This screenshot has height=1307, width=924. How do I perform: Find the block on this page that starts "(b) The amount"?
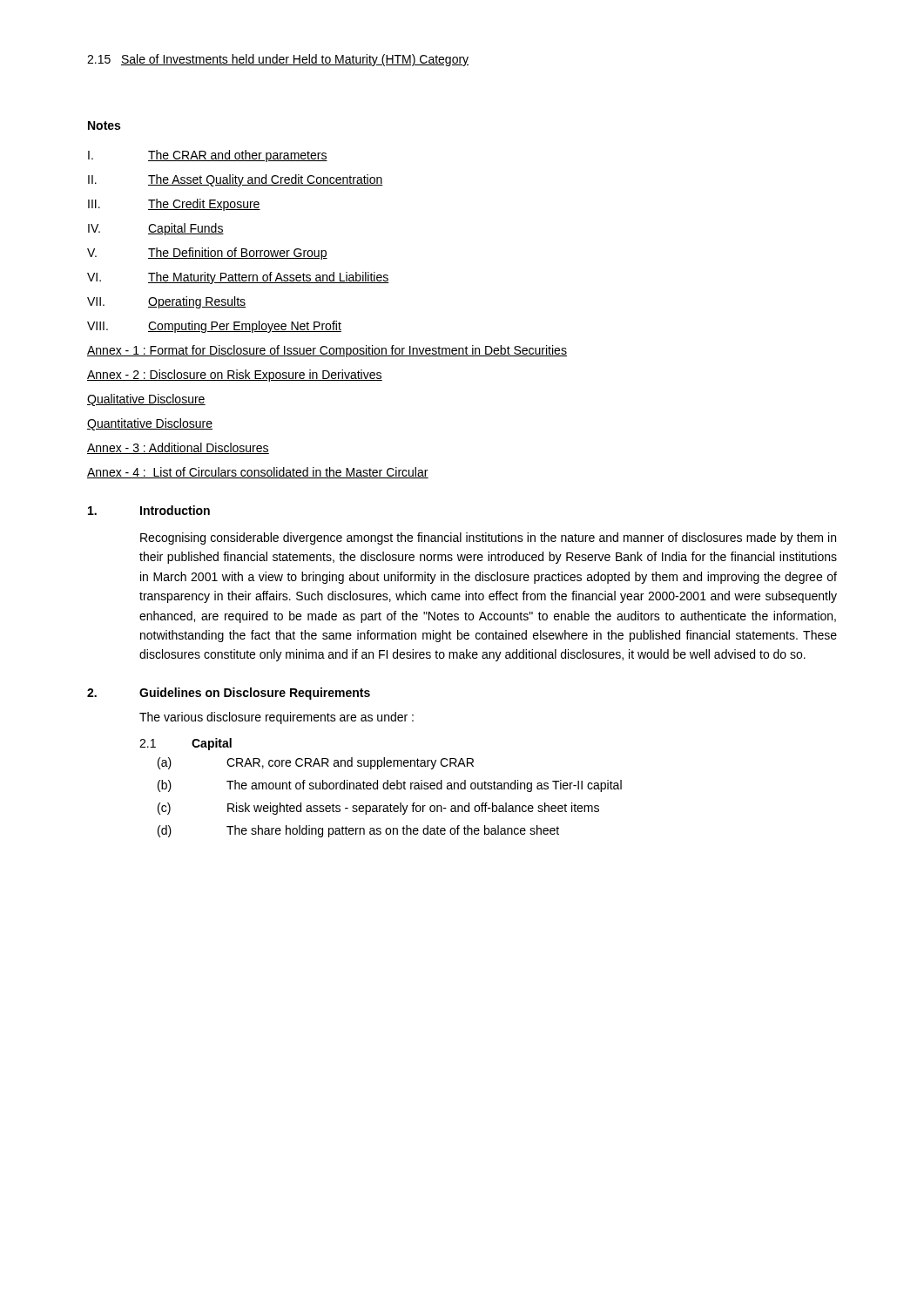[381, 785]
